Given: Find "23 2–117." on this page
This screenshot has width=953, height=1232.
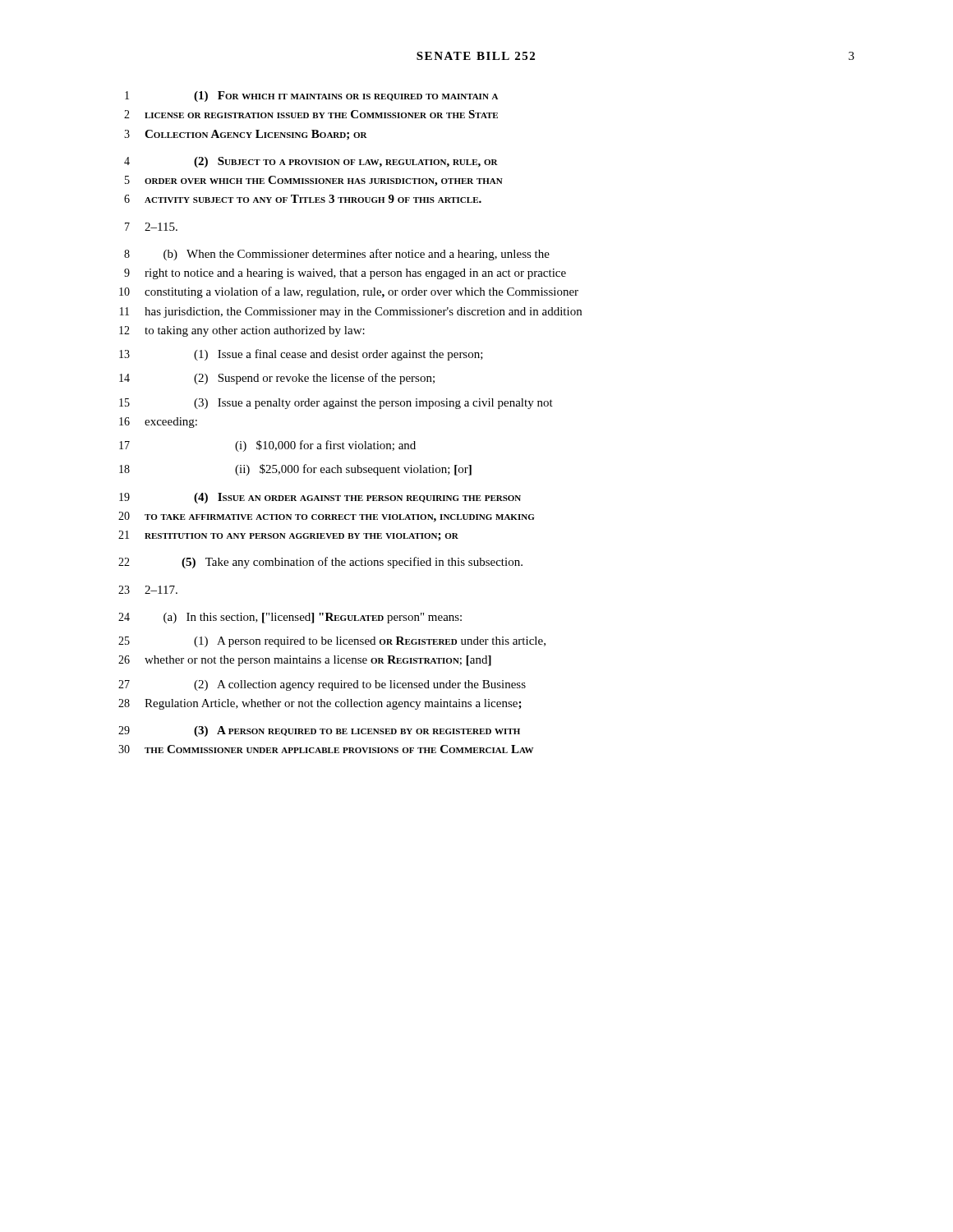Looking at the screenshot, I should [148, 590].
